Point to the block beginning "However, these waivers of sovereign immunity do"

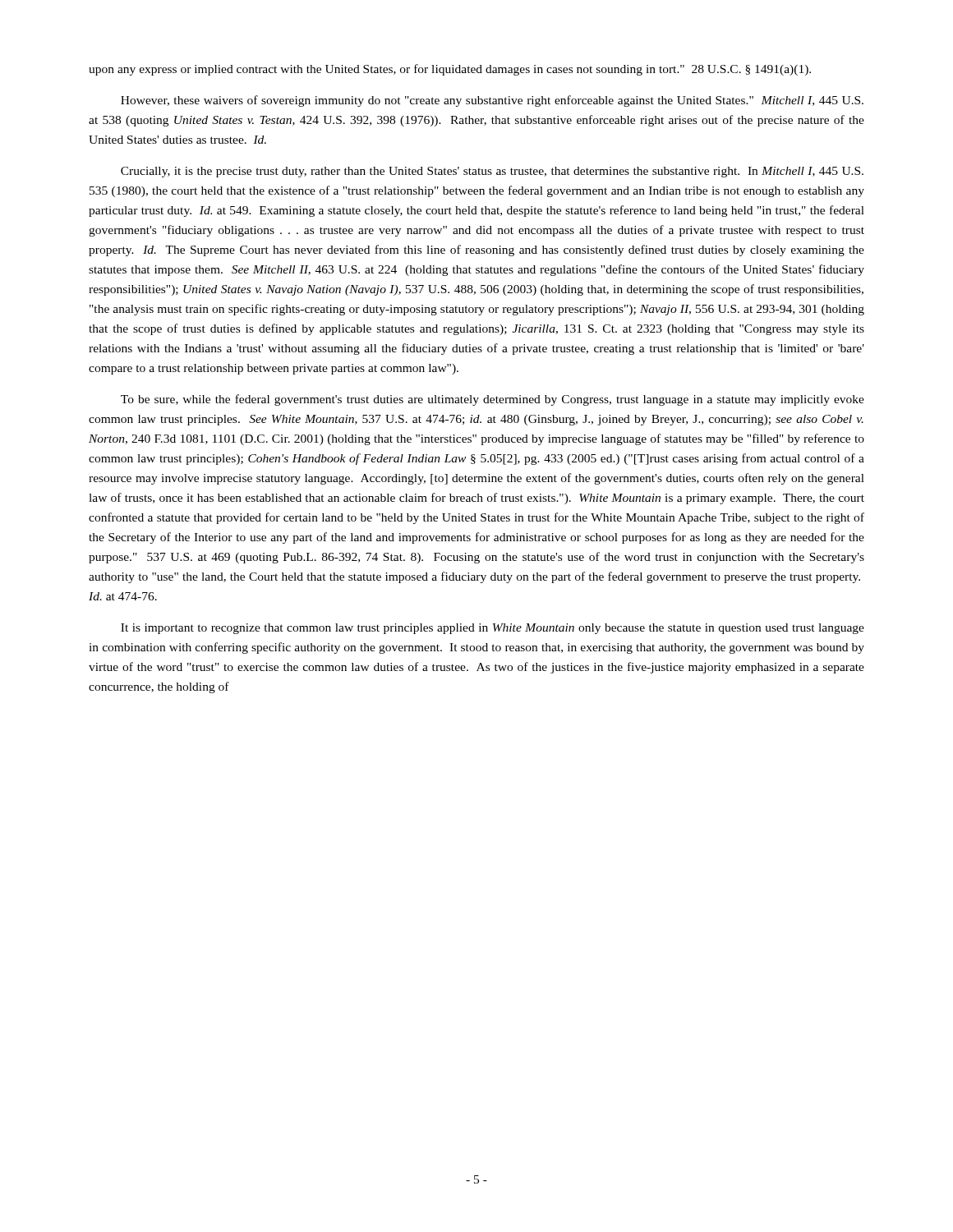476,120
